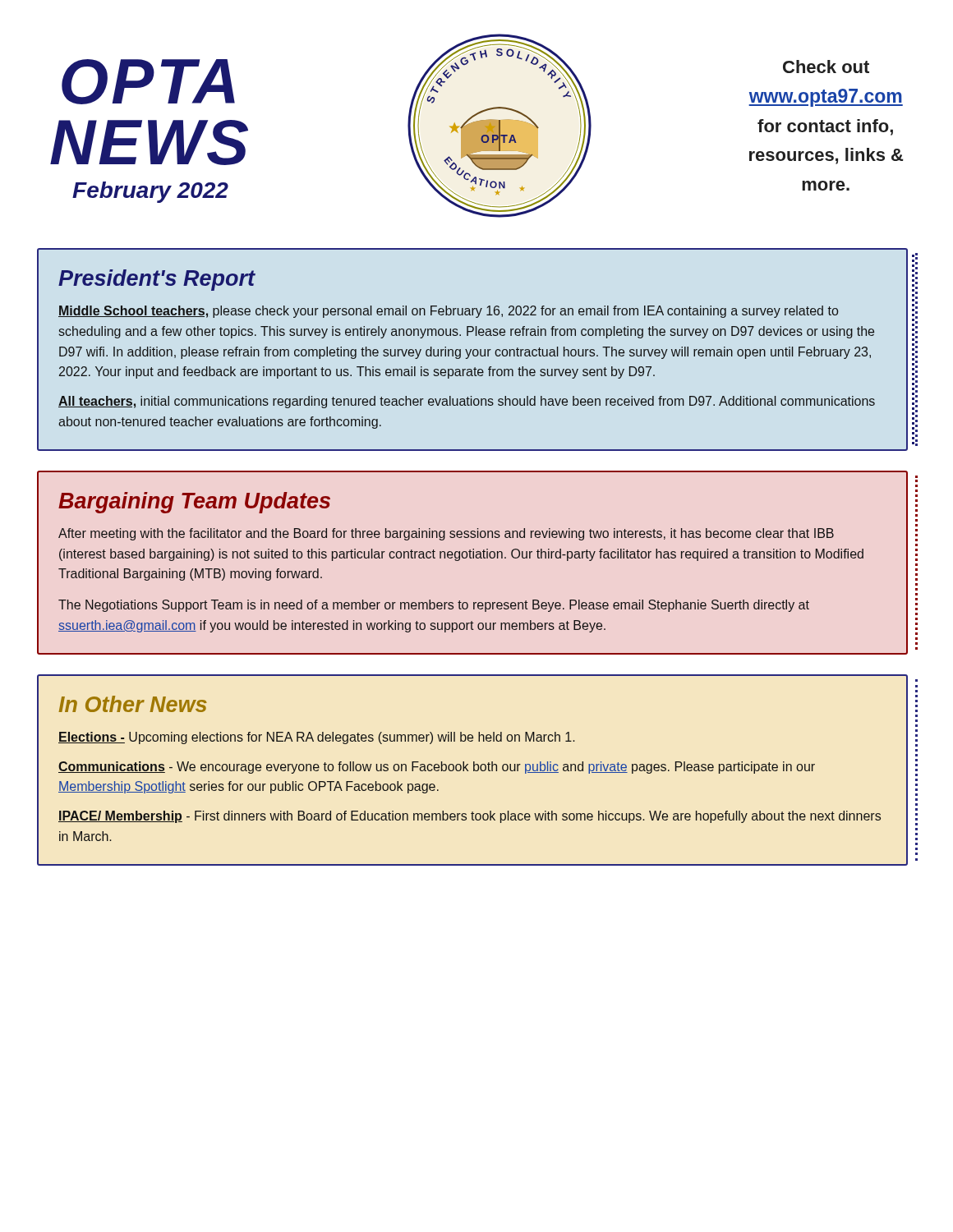The width and height of the screenshot is (953, 1232).
Task: Click on the text block that says "Check out www.opta97.com for contact"
Action: [826, 126]
